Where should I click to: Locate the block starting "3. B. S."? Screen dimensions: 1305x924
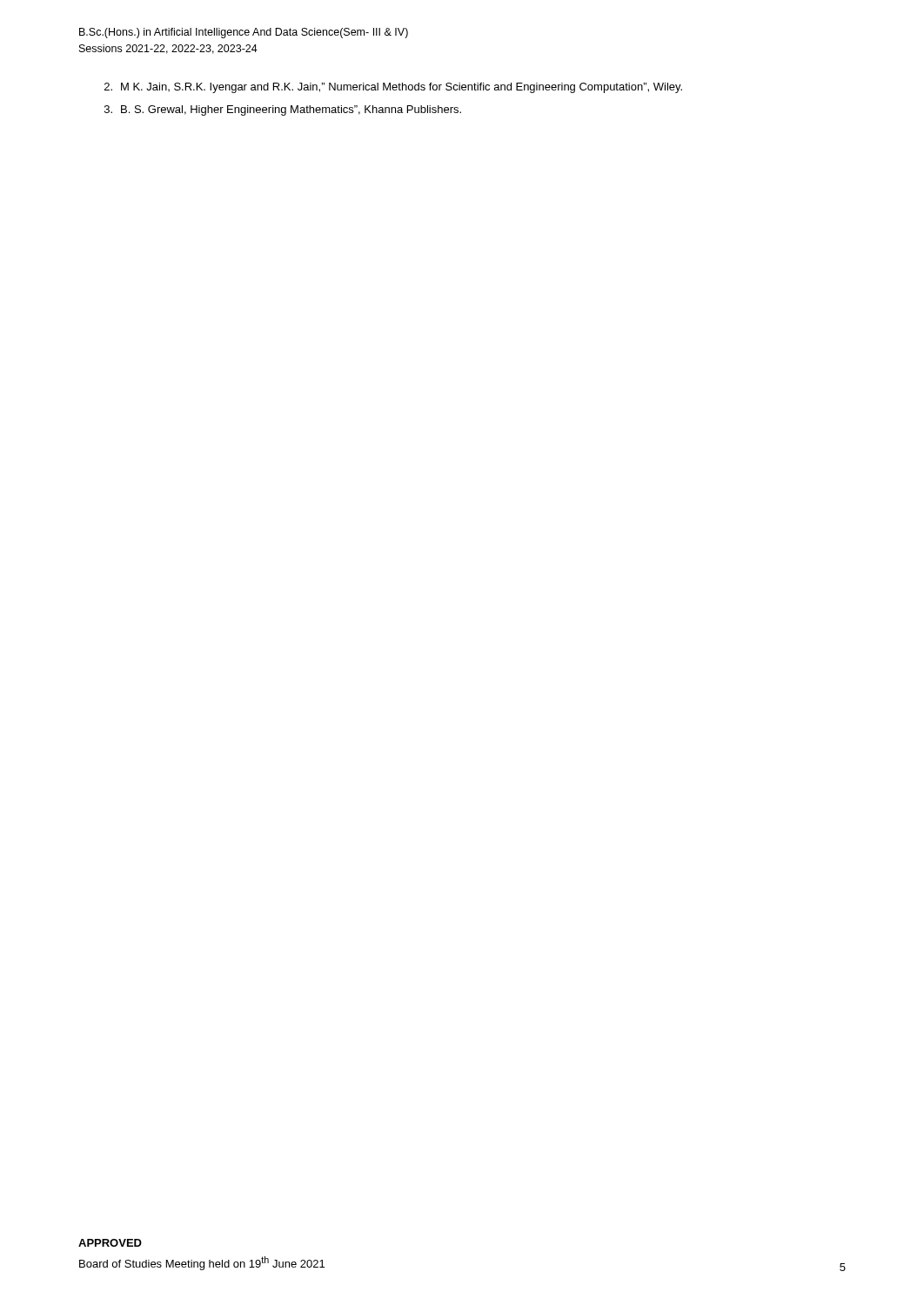[462, 109]
